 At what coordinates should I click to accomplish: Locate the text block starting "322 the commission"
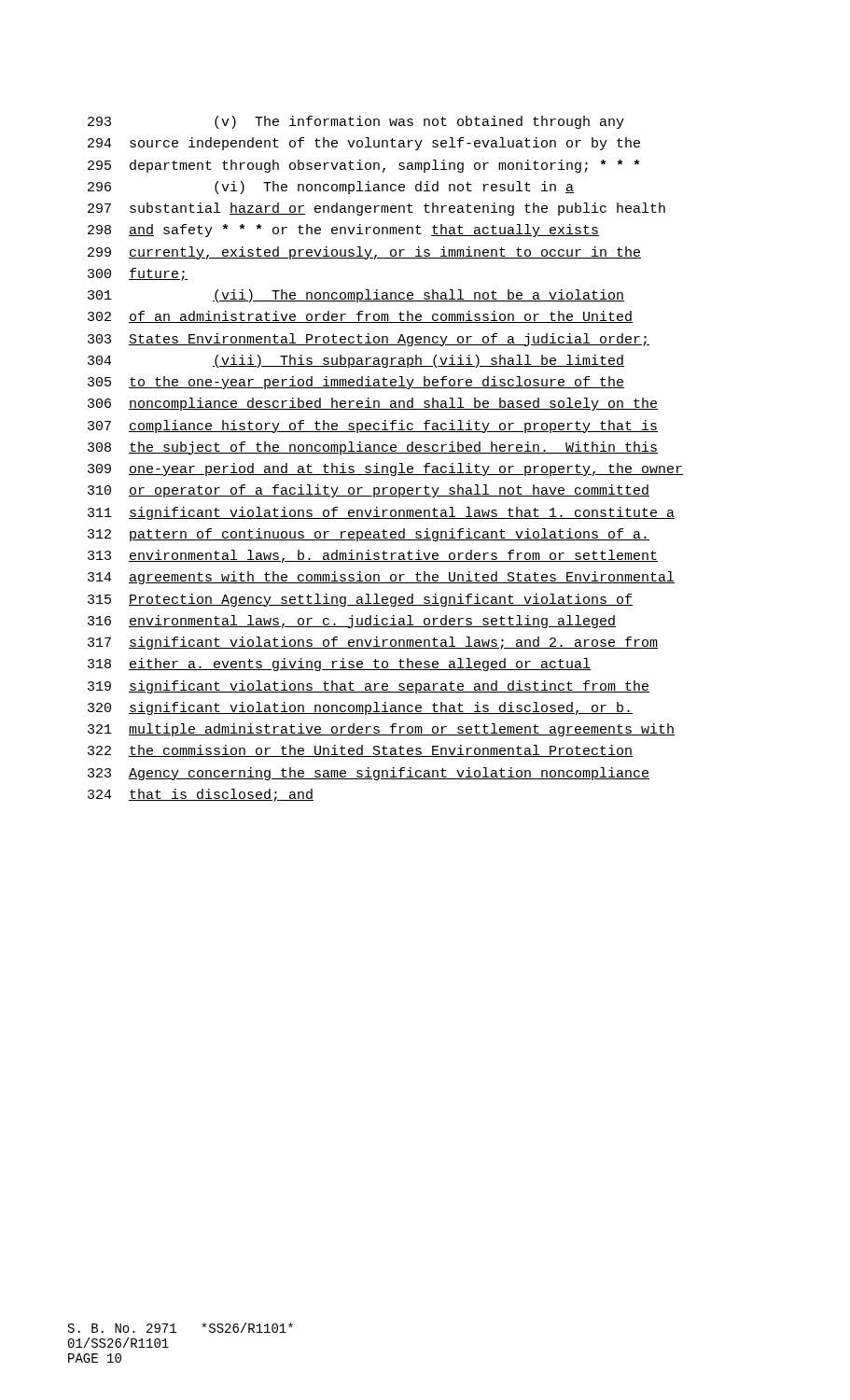click(x=425, y=752)
